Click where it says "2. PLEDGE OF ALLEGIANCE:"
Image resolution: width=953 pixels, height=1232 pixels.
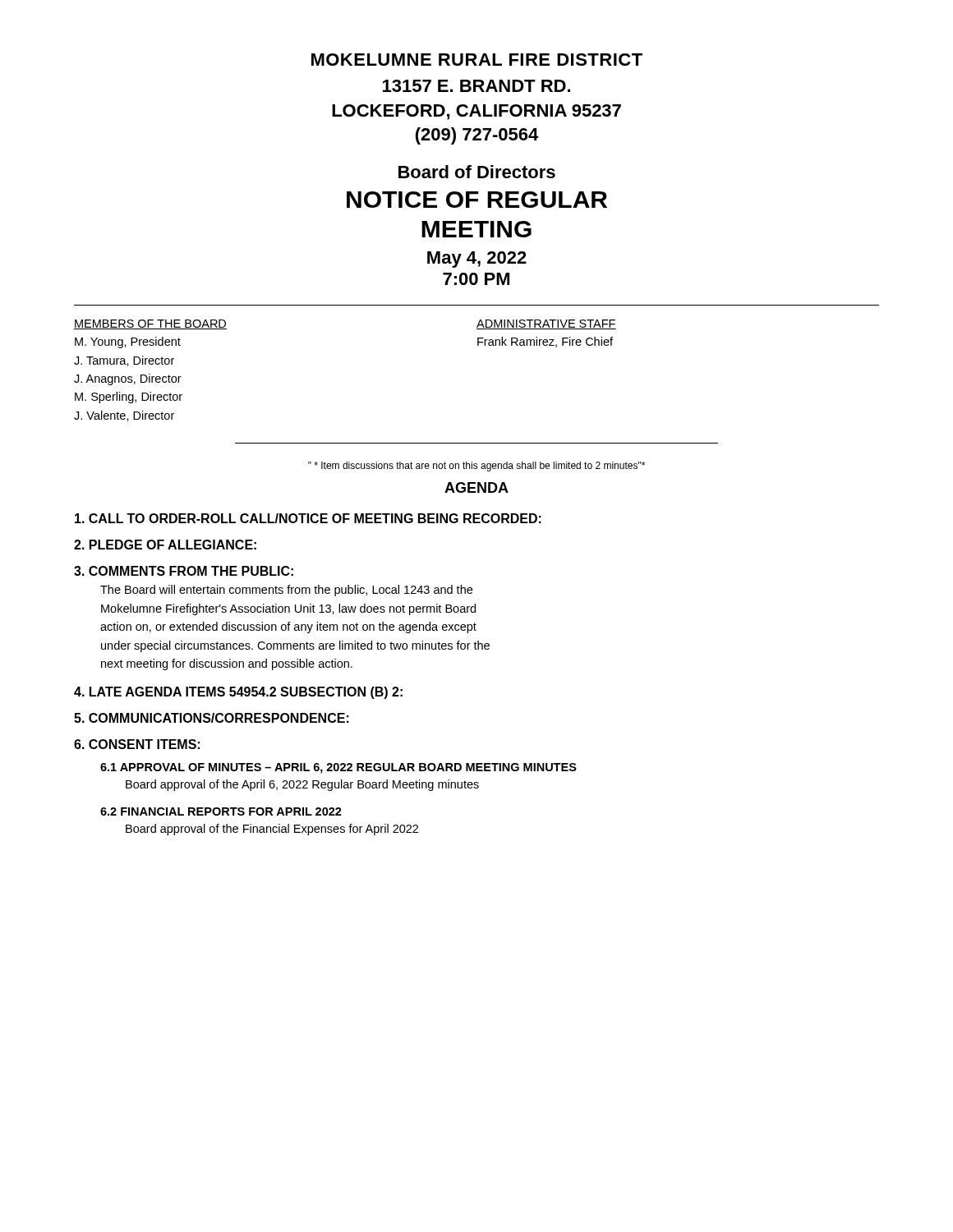tap(165, 545)
